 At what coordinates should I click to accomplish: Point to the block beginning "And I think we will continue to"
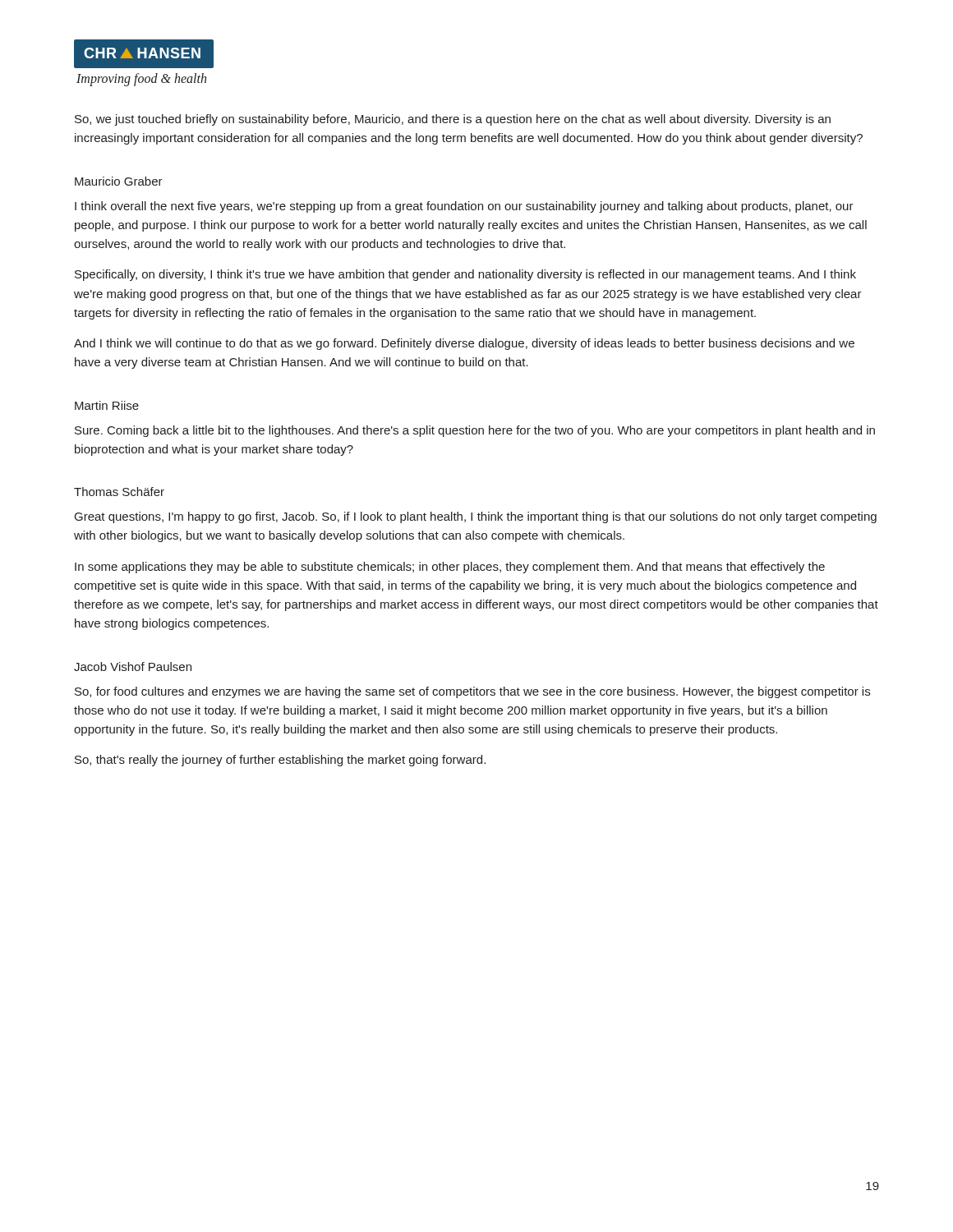pyautogui.click(x=464, y=352)
